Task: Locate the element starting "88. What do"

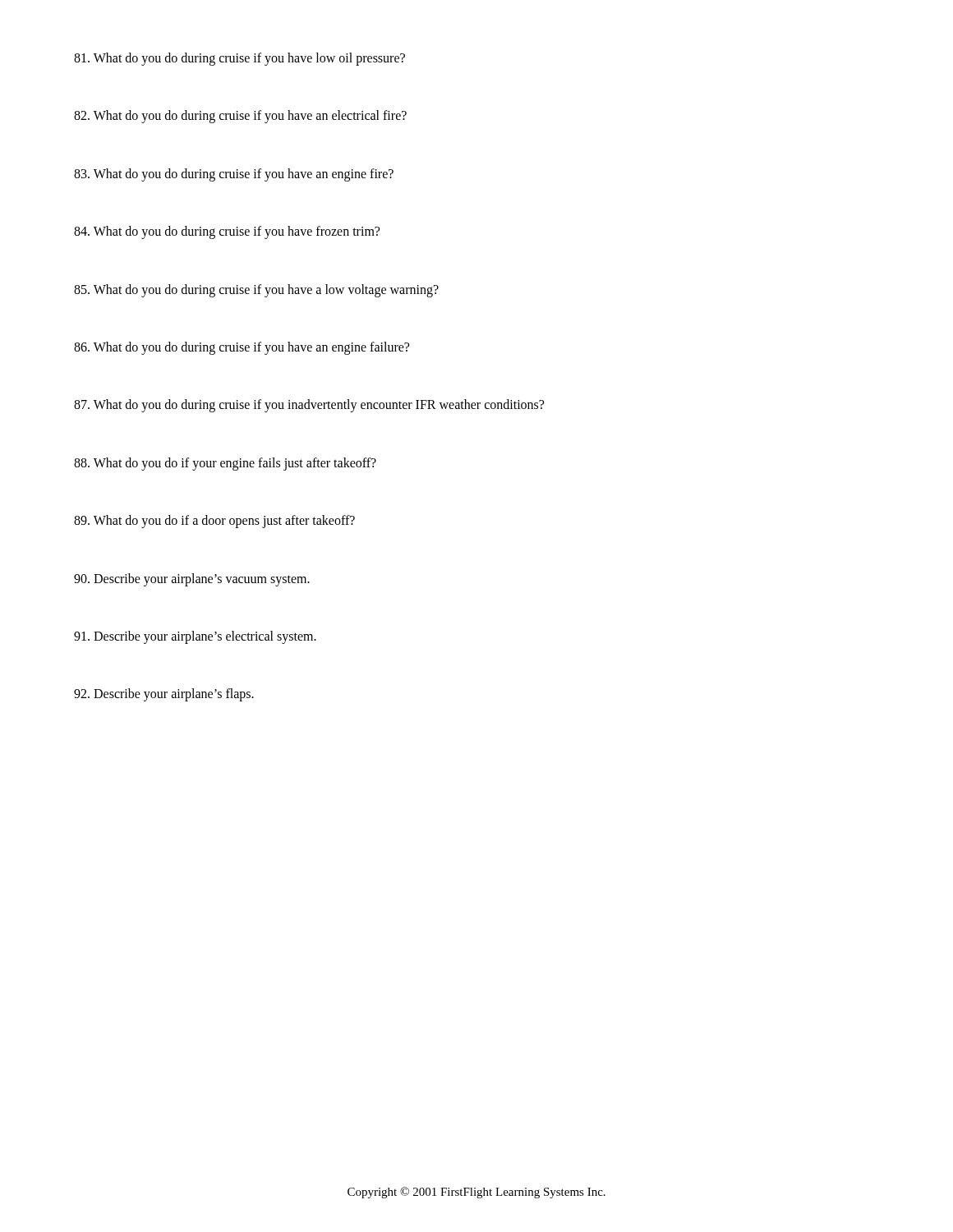Action: click(x=225, y=463)
